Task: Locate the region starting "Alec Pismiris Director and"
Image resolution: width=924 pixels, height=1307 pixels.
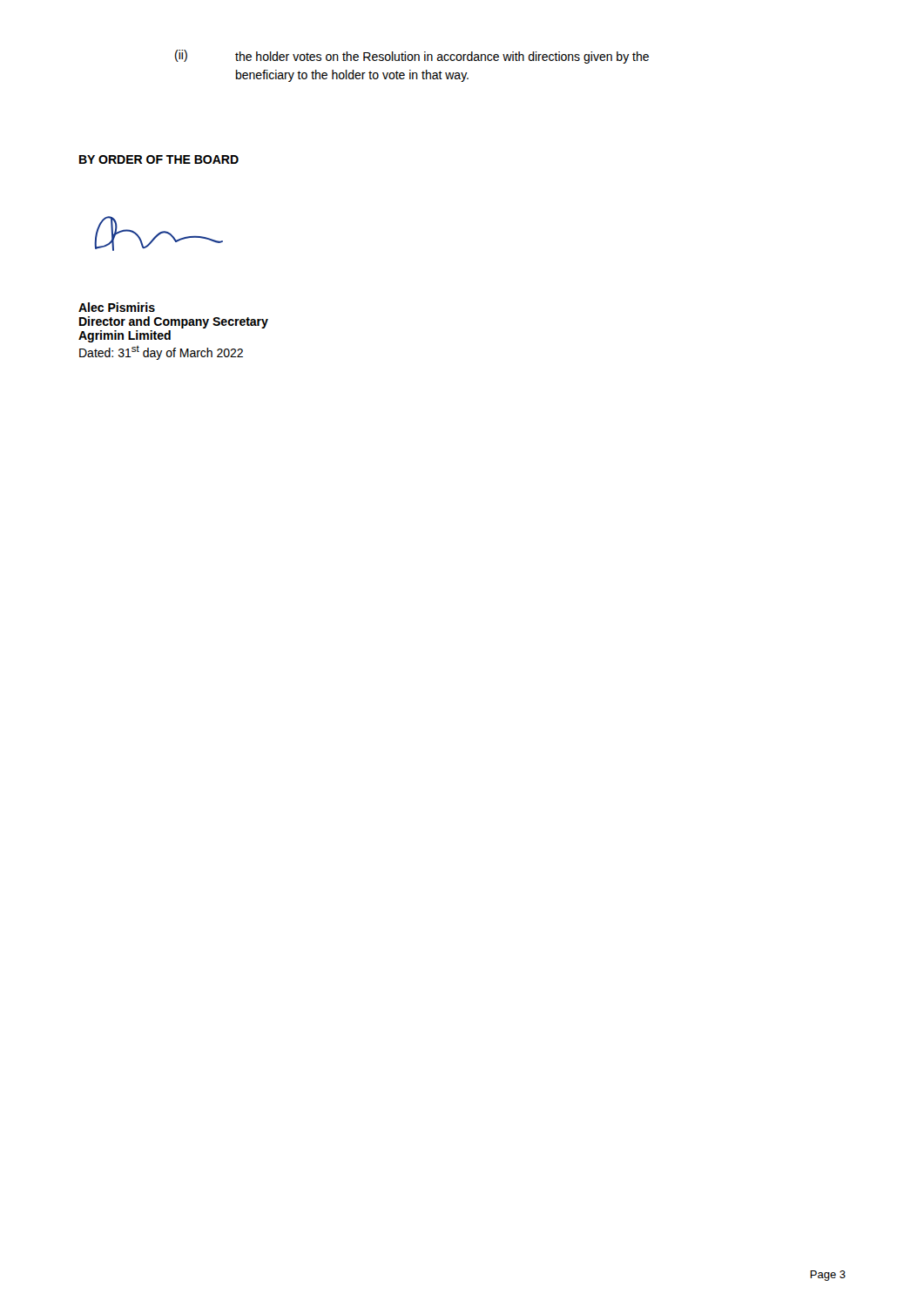Action: pyautogui.click(x=173, y=330)
